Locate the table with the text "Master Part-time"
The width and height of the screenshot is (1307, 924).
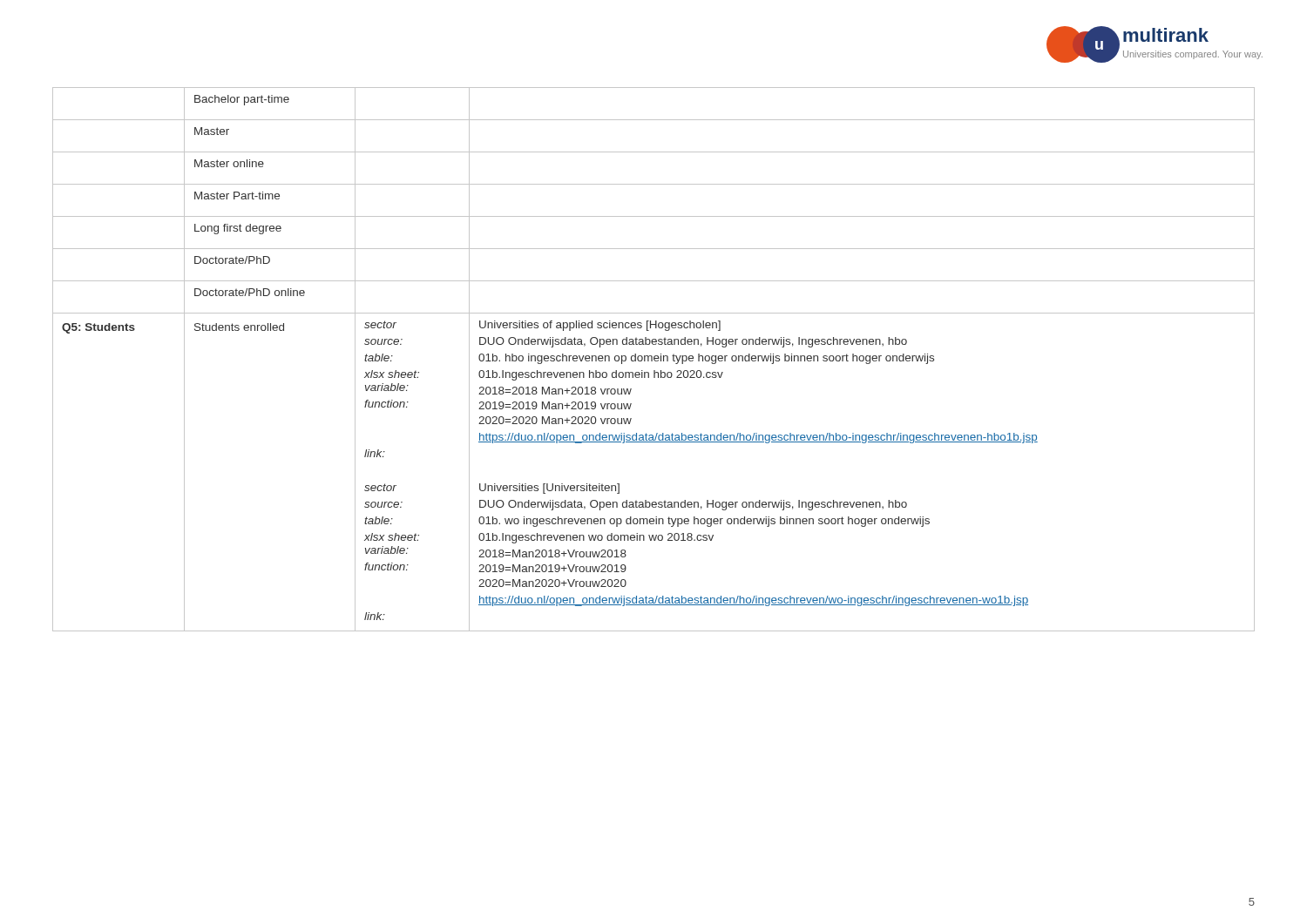[654, 359]
